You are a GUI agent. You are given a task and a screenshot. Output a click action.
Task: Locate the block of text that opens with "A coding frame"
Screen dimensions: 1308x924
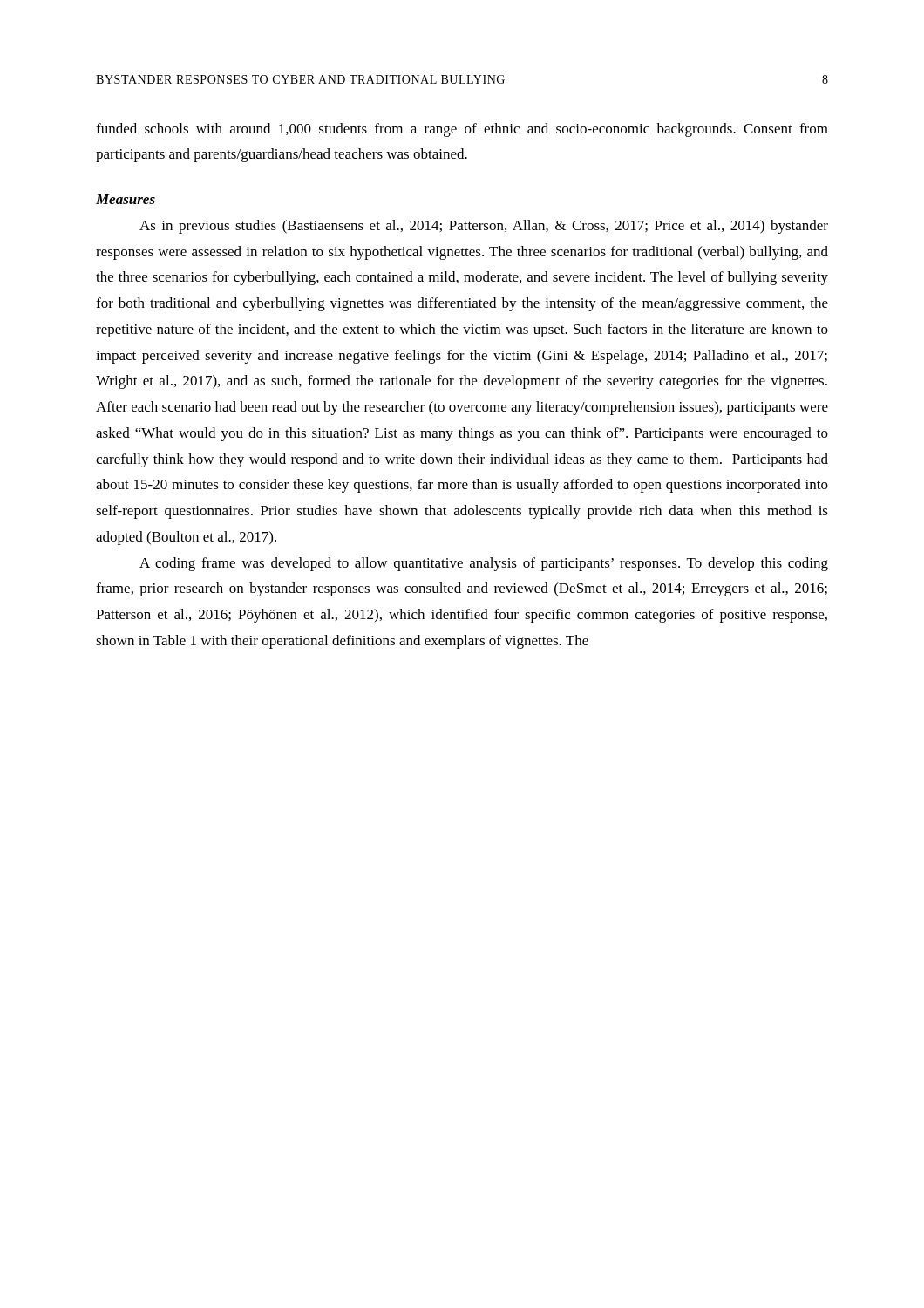(x=462, y=601)
